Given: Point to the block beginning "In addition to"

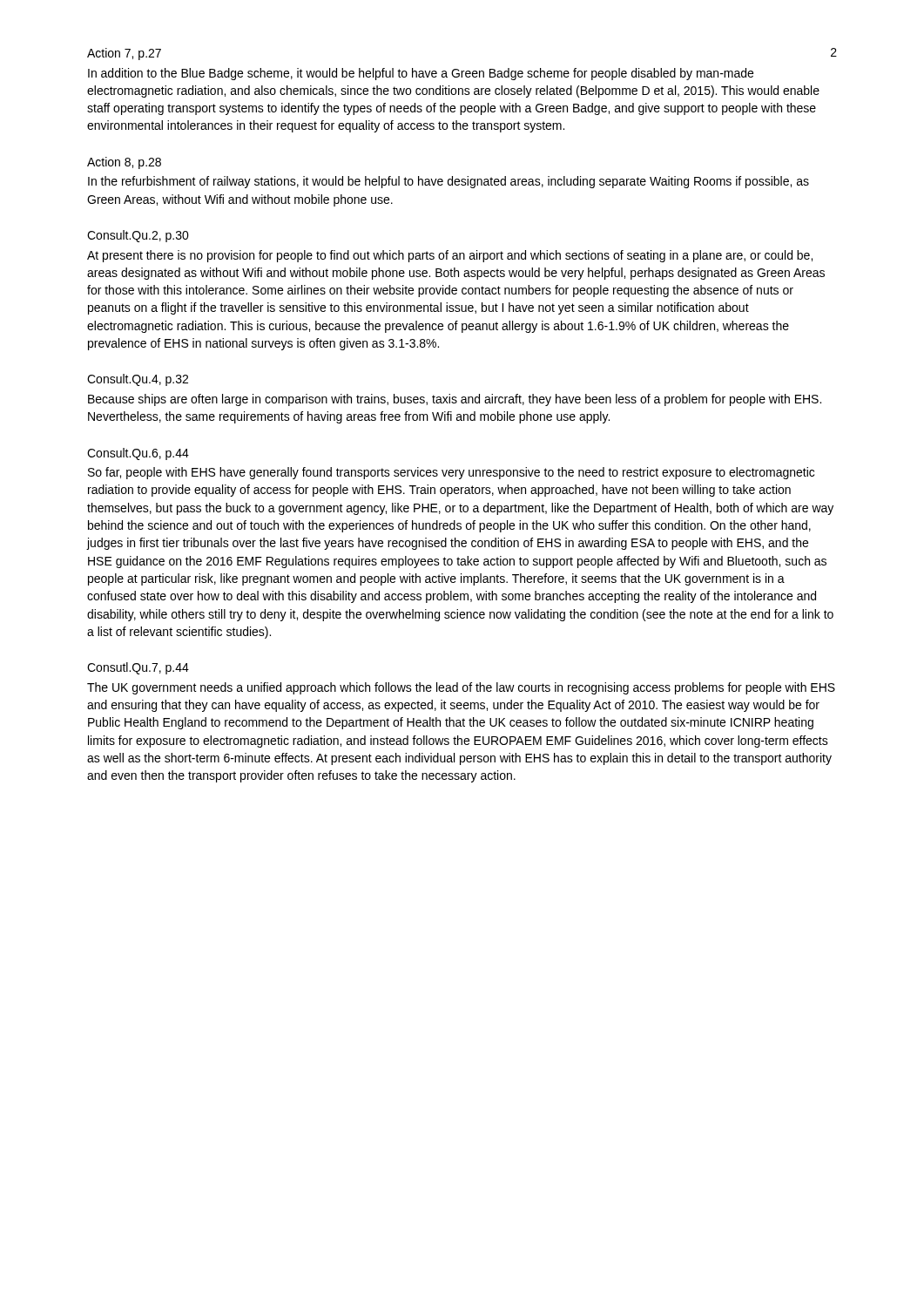Looking at the screenshot, I should pyautogui.click(x=453, y=99).
